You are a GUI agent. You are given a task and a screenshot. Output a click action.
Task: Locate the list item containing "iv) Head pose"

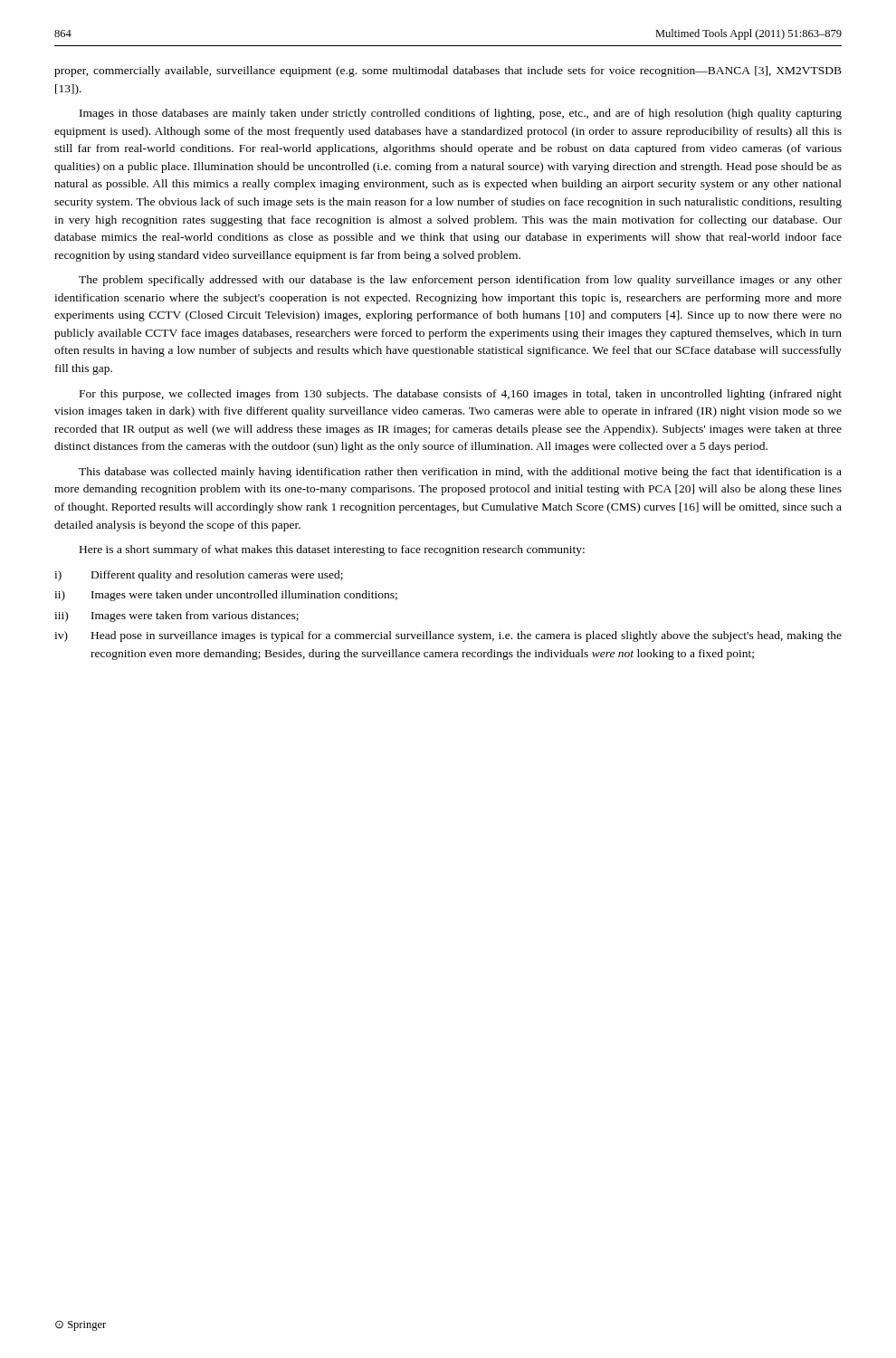448,644
